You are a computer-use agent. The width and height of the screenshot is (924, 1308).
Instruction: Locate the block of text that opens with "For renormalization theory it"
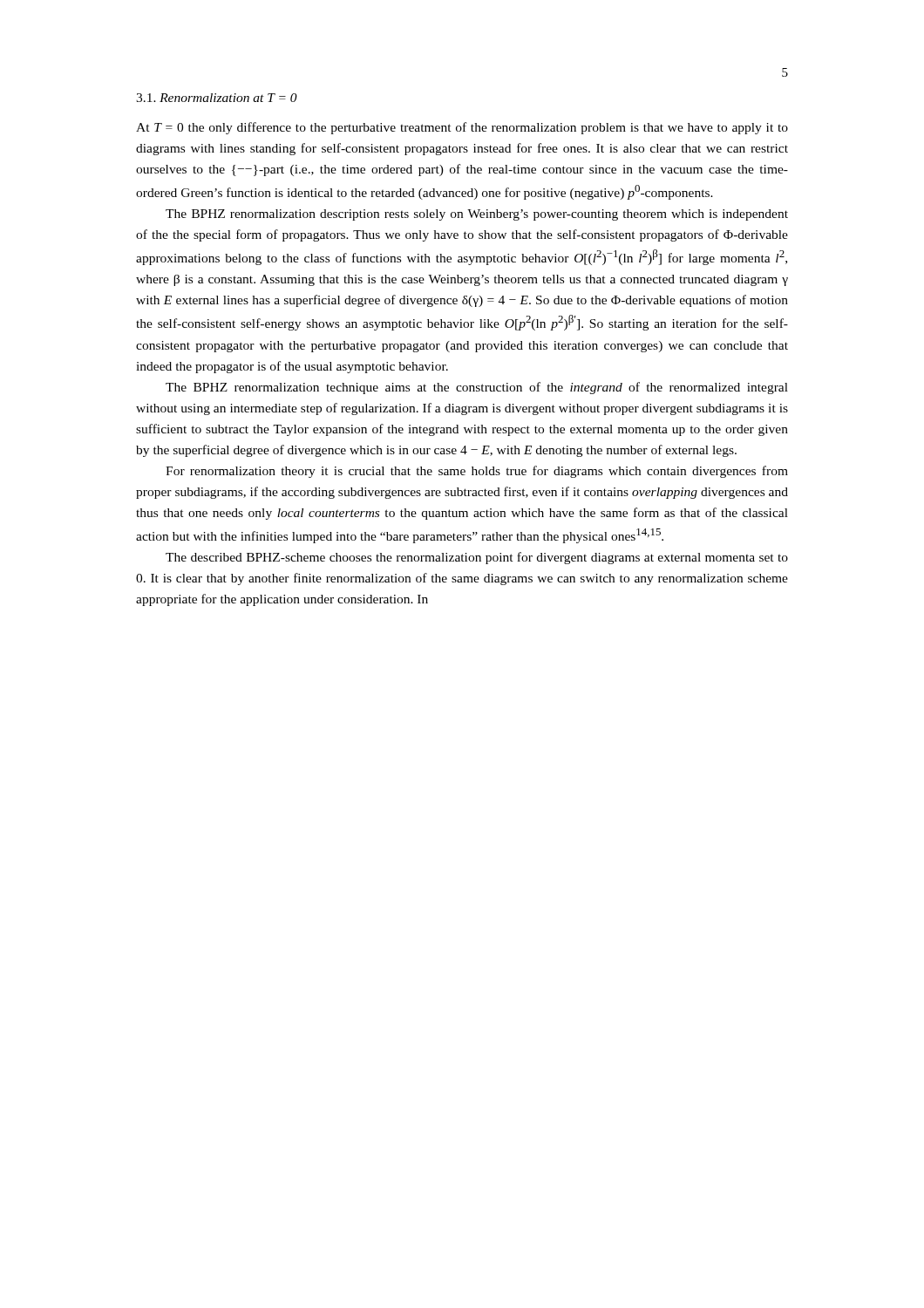pos(462,503)
